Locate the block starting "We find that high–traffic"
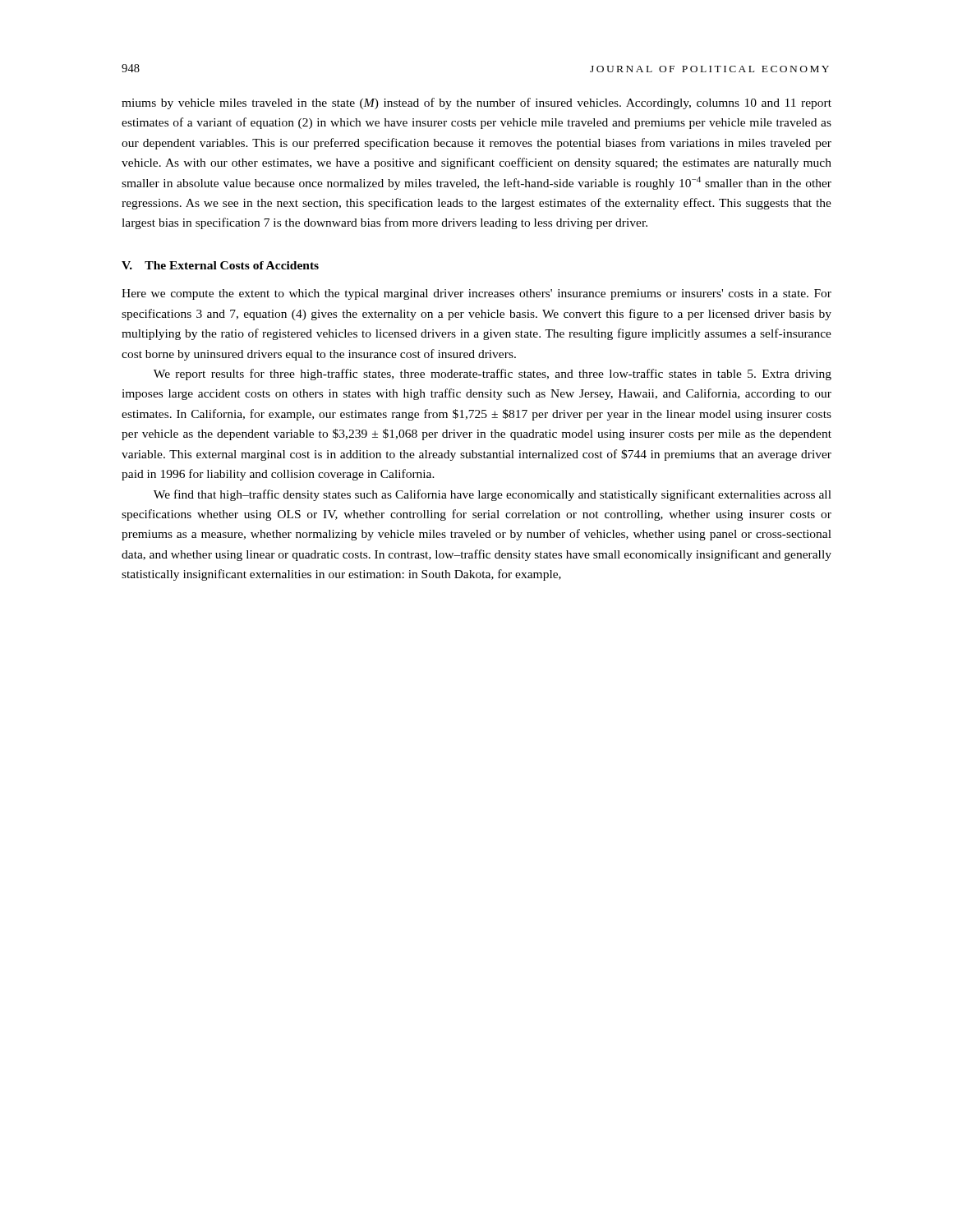 point(476,534)
